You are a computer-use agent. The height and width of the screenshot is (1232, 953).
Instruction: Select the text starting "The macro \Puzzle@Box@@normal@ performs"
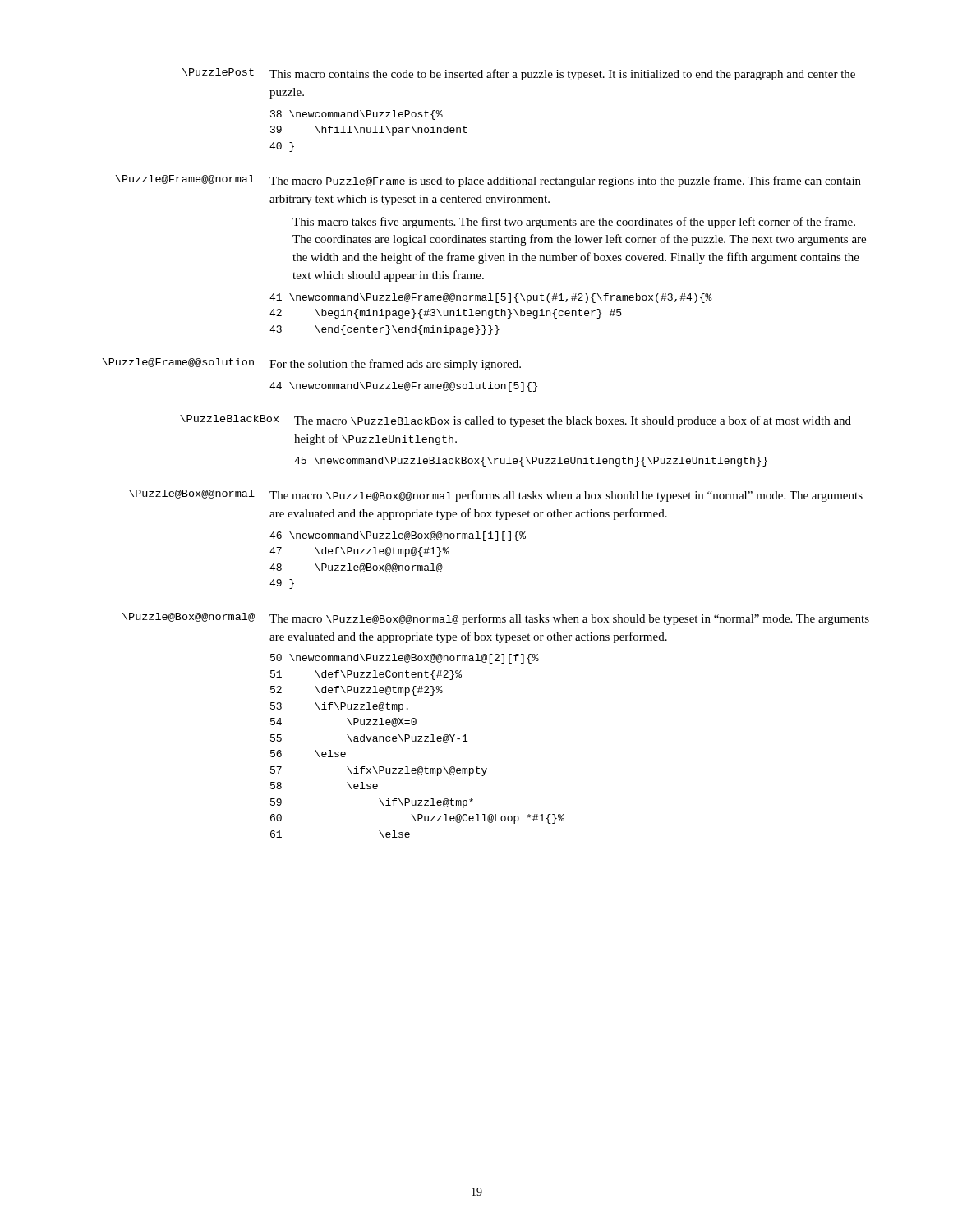569,619
